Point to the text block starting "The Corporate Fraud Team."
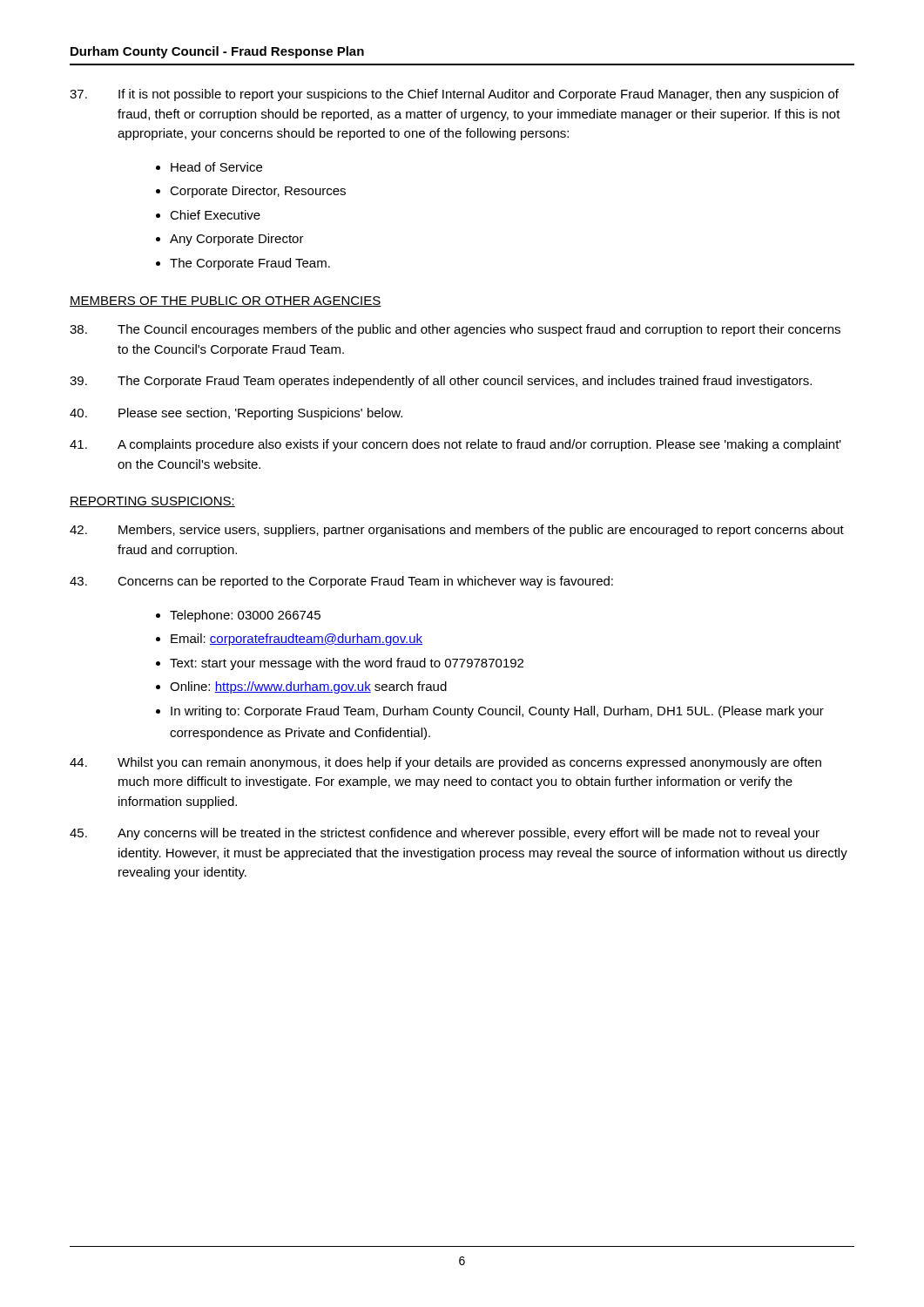924x1307 pixels. coord(250,262)
